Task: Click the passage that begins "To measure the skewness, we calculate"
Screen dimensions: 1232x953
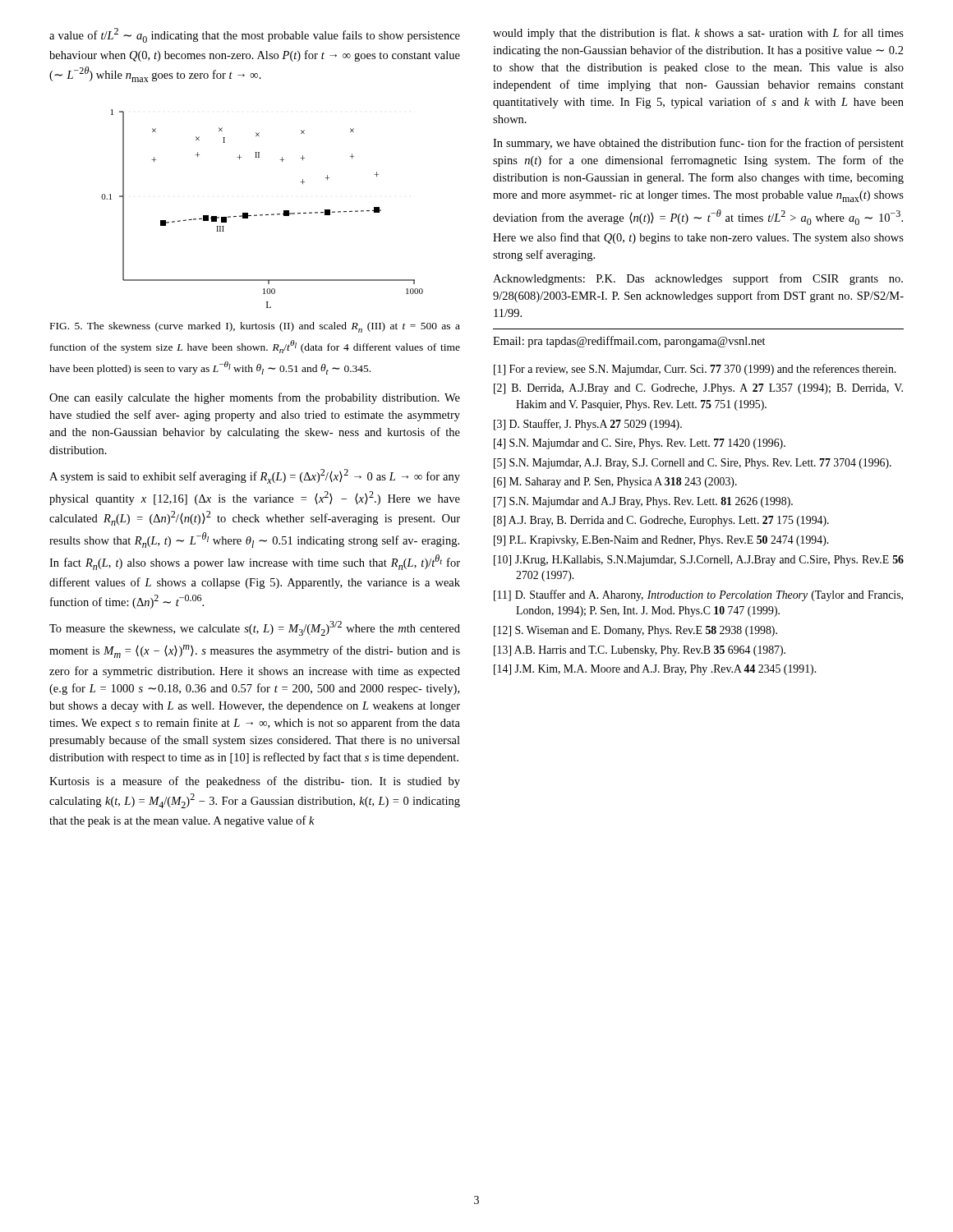Action: point(255,692)
